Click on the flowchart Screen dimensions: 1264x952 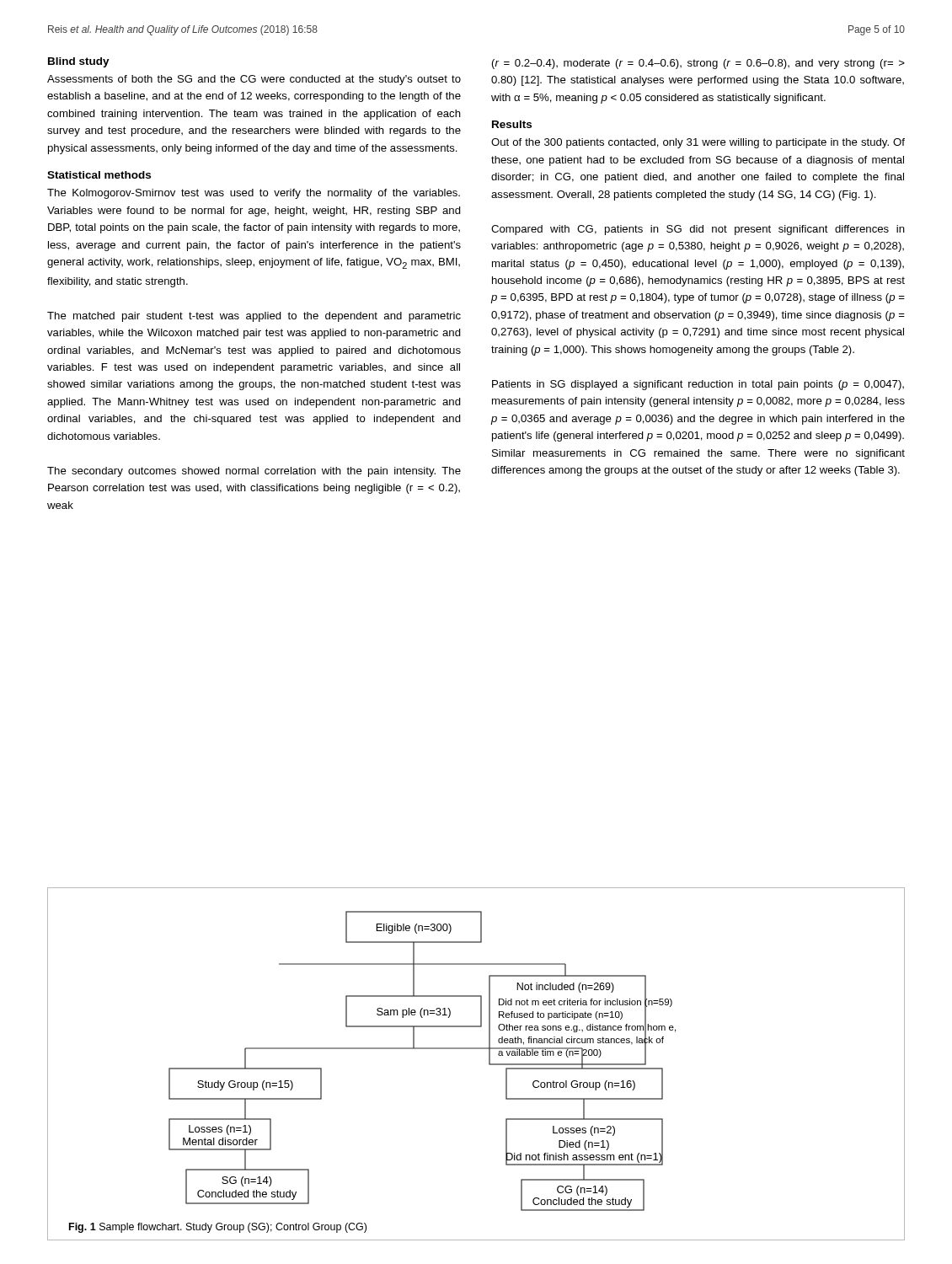[x=476, y=1064]
